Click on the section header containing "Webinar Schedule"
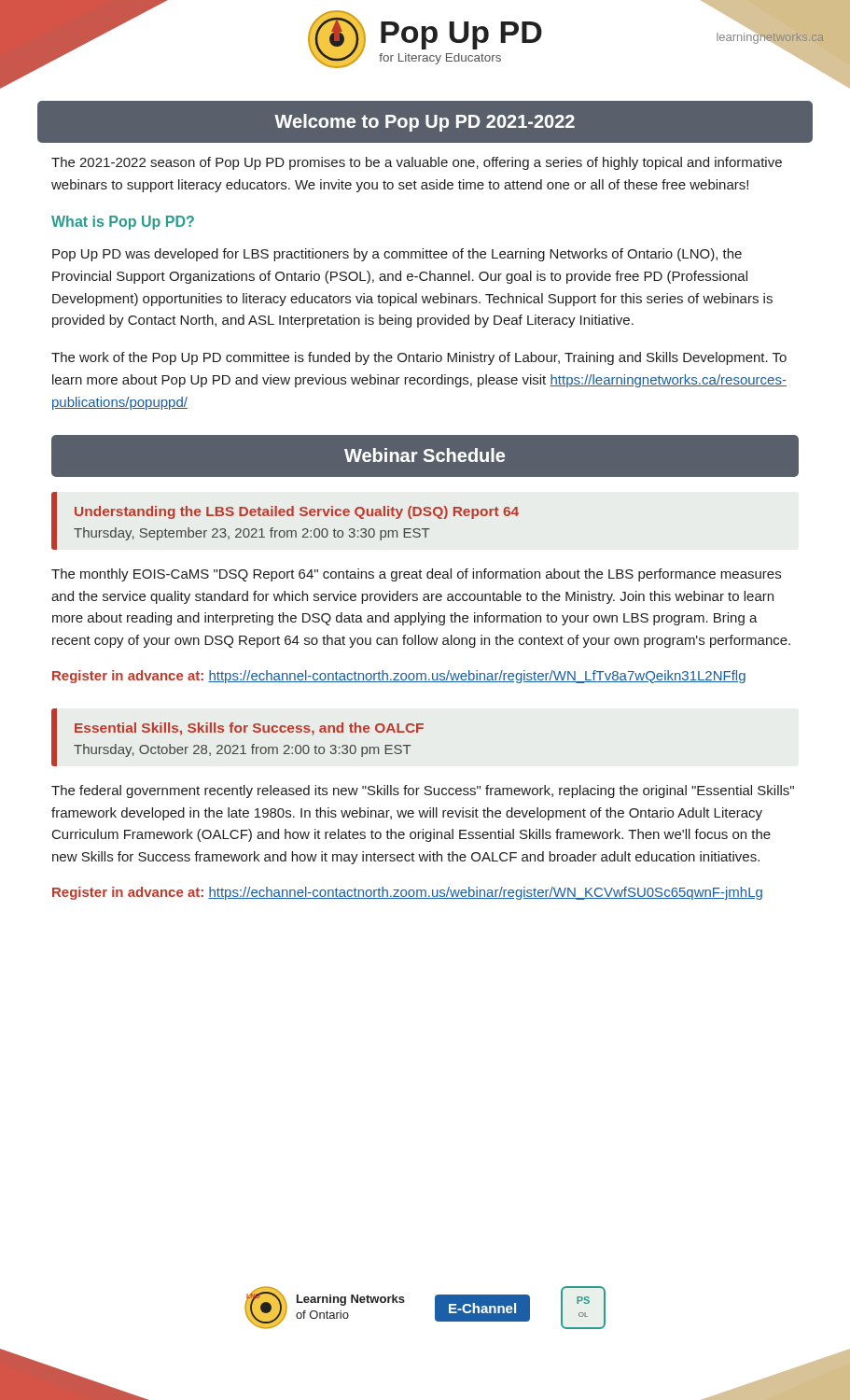The height and width of the screenshot is (1400, 850). click(425, 456)
